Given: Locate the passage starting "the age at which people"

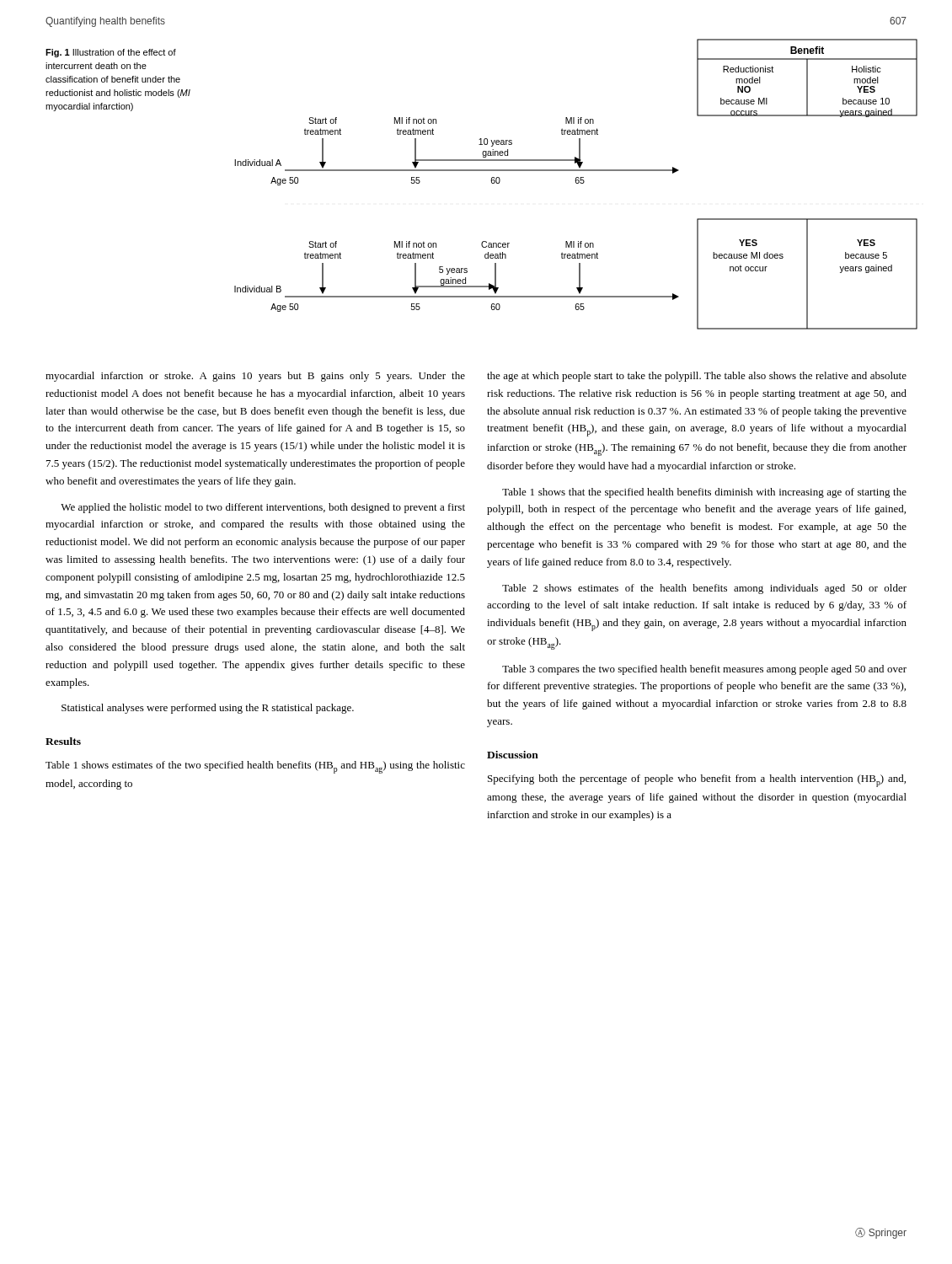Looking at the screenshot, I should pos(697,421).
